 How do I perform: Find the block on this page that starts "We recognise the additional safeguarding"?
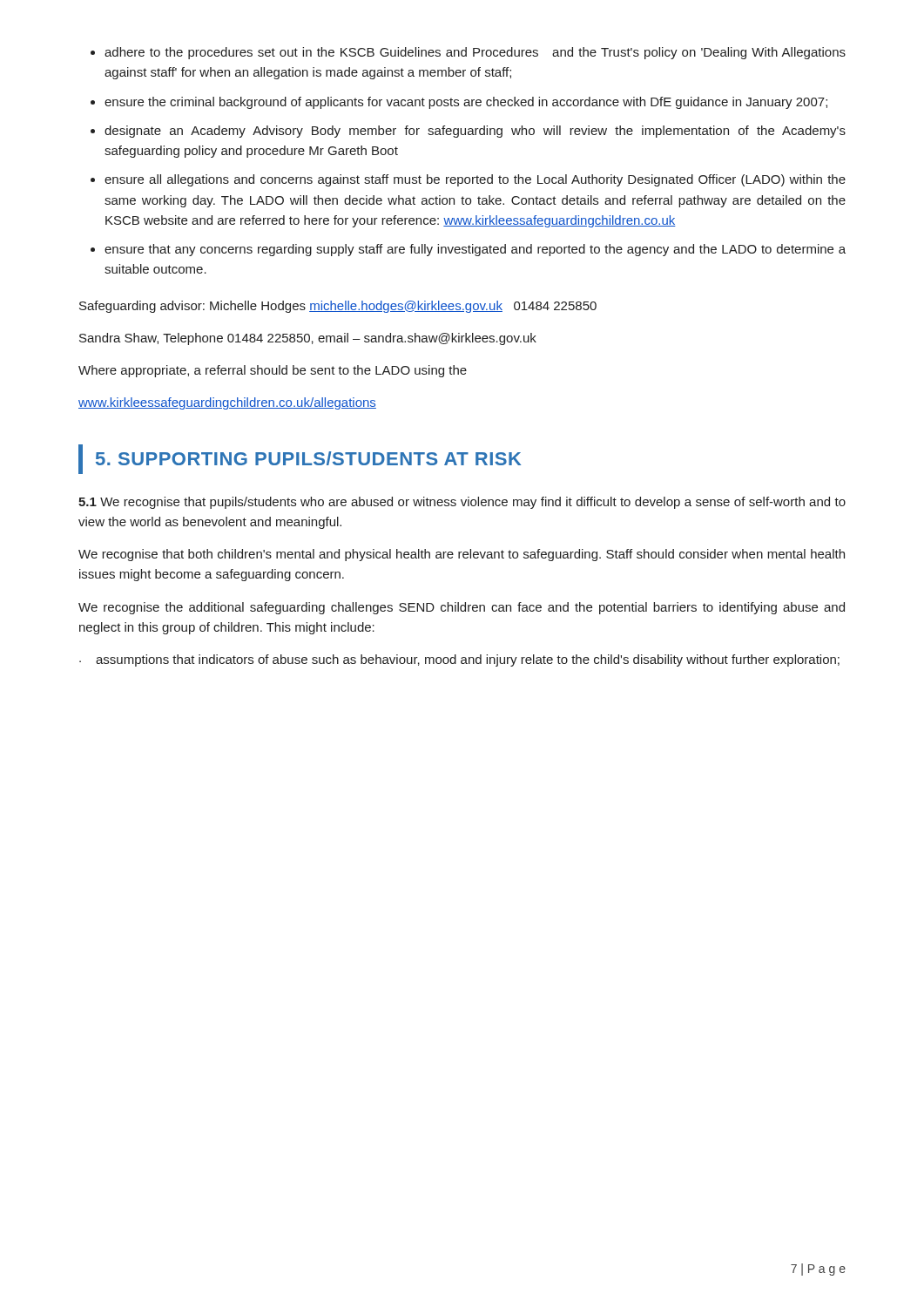tap(462, 617)
